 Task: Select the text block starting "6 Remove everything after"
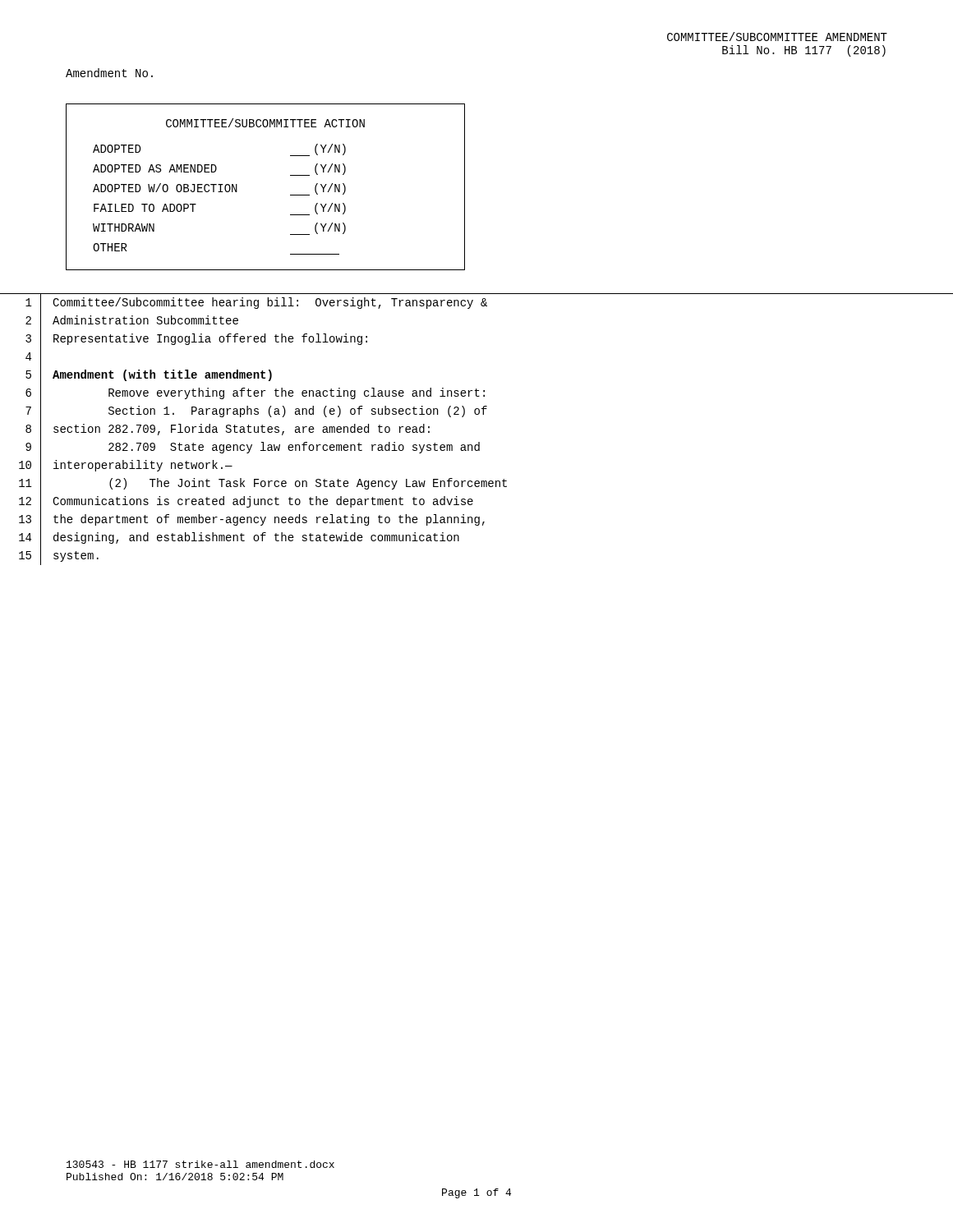click(476, 393)
